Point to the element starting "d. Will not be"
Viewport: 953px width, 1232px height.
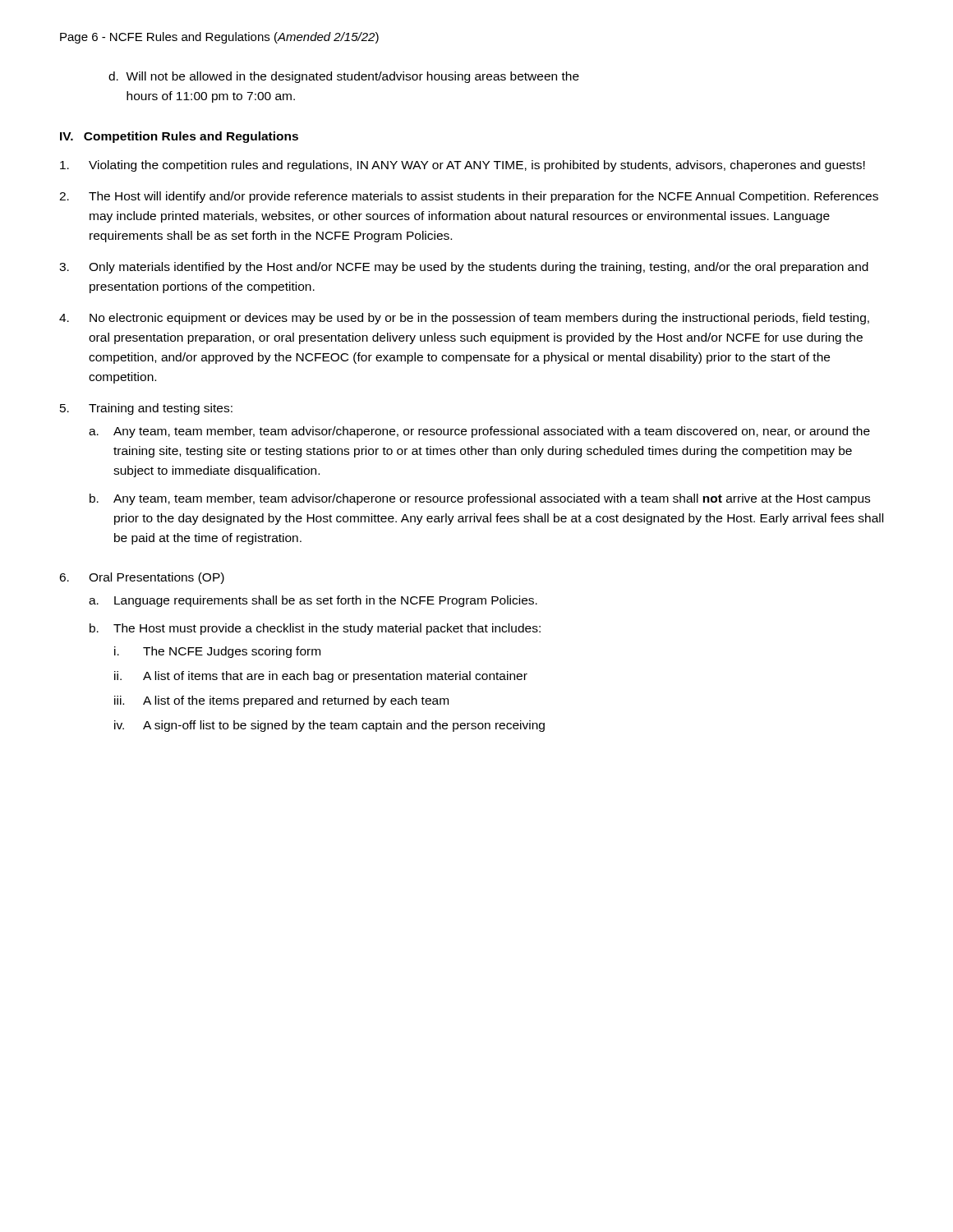(344, 86)
